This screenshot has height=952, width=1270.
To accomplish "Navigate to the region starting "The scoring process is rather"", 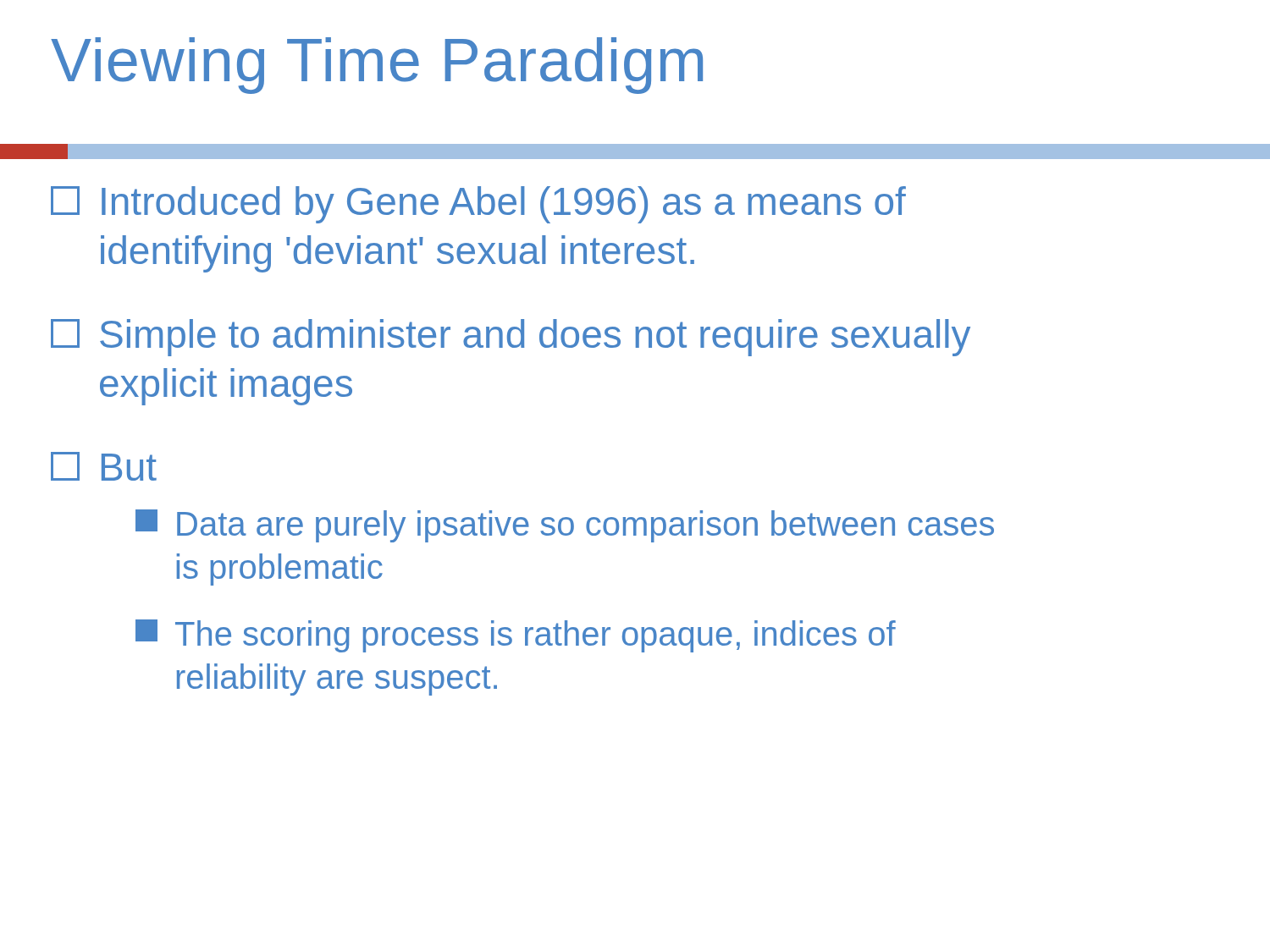I will (x=515, y=656).
